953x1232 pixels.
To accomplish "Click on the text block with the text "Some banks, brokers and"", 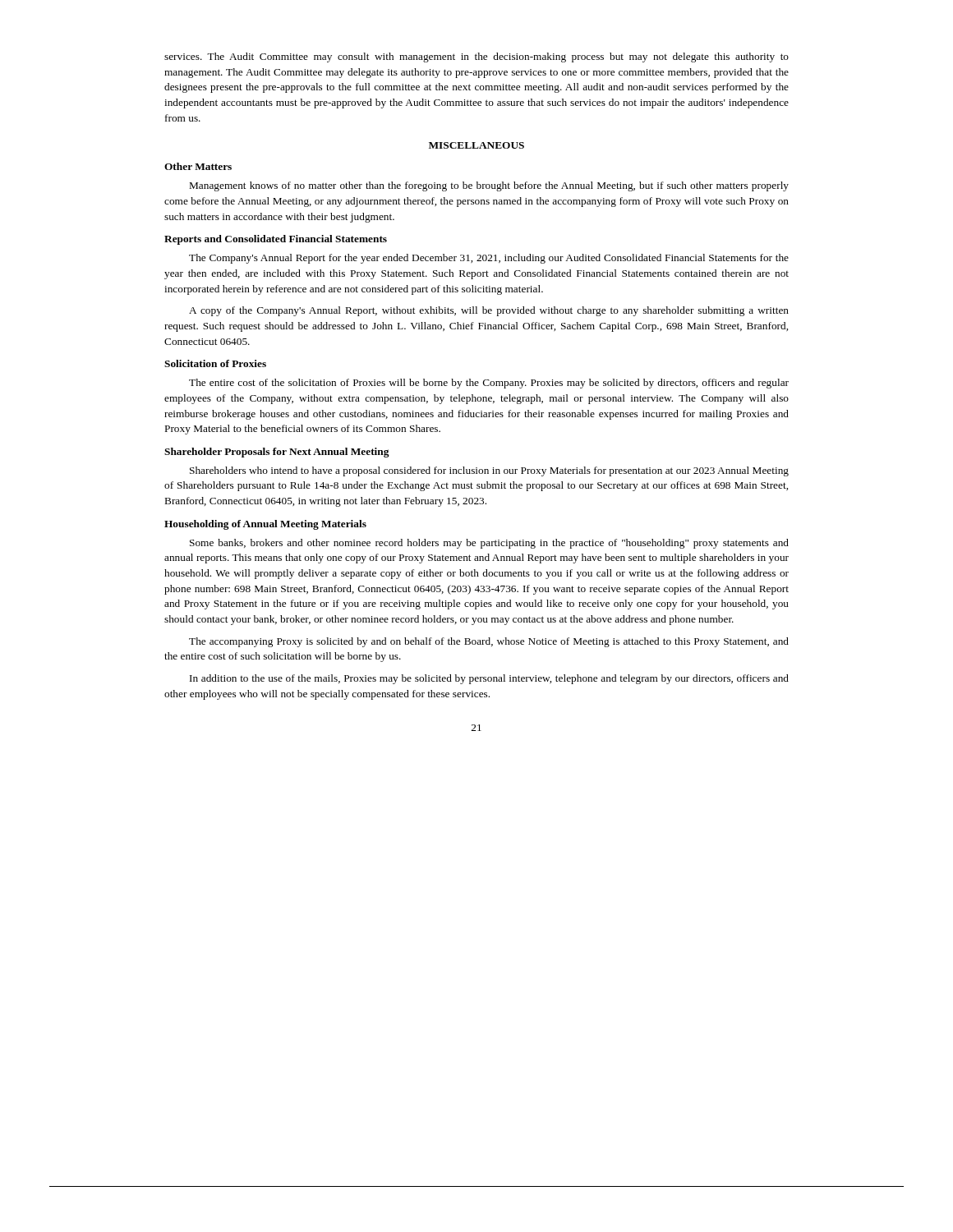I will pyautogui.click(x=476, y=619).
